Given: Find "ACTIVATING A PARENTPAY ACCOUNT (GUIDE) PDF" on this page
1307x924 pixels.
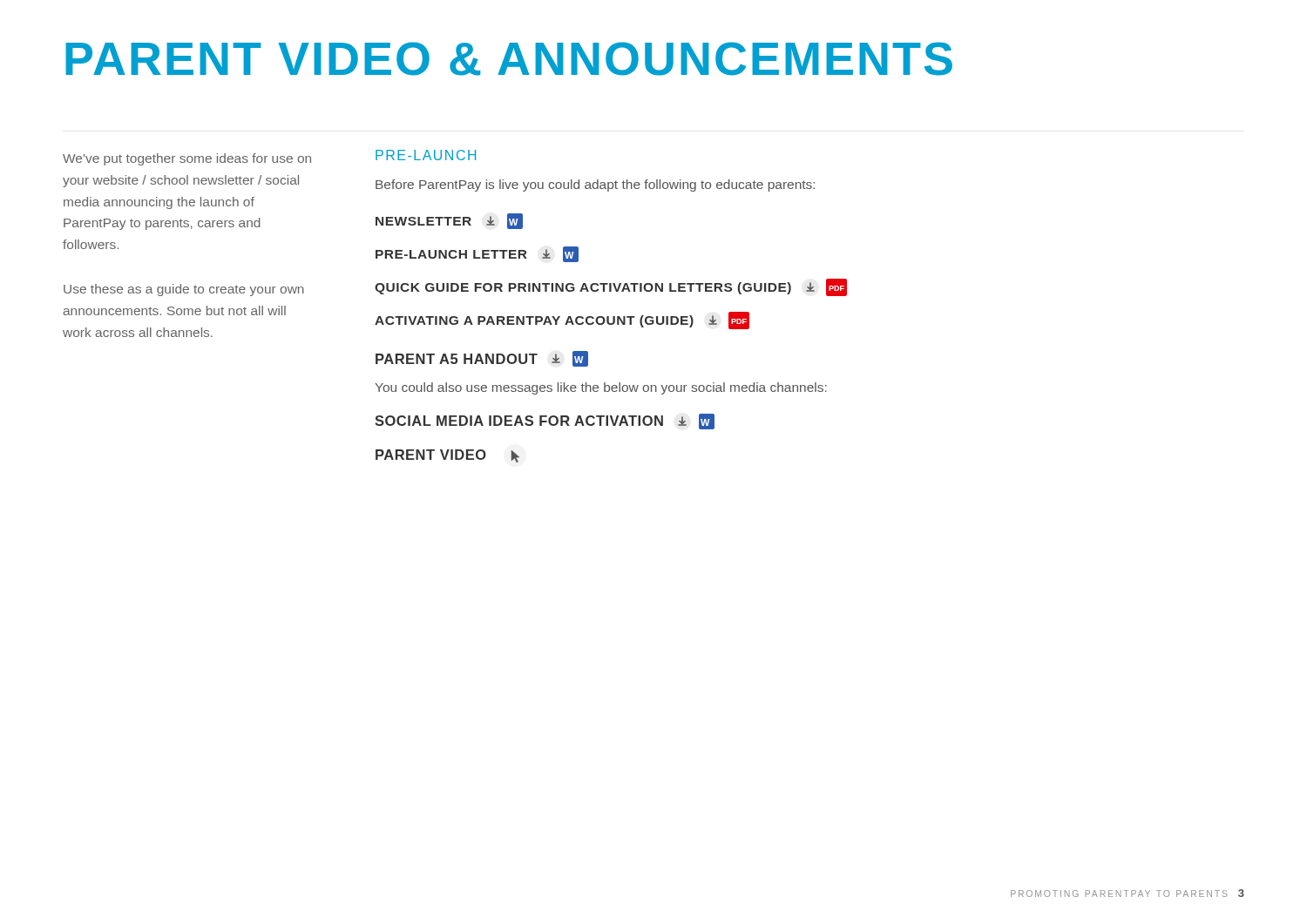Looking at the screenshot, I should (x=562, y=321).
